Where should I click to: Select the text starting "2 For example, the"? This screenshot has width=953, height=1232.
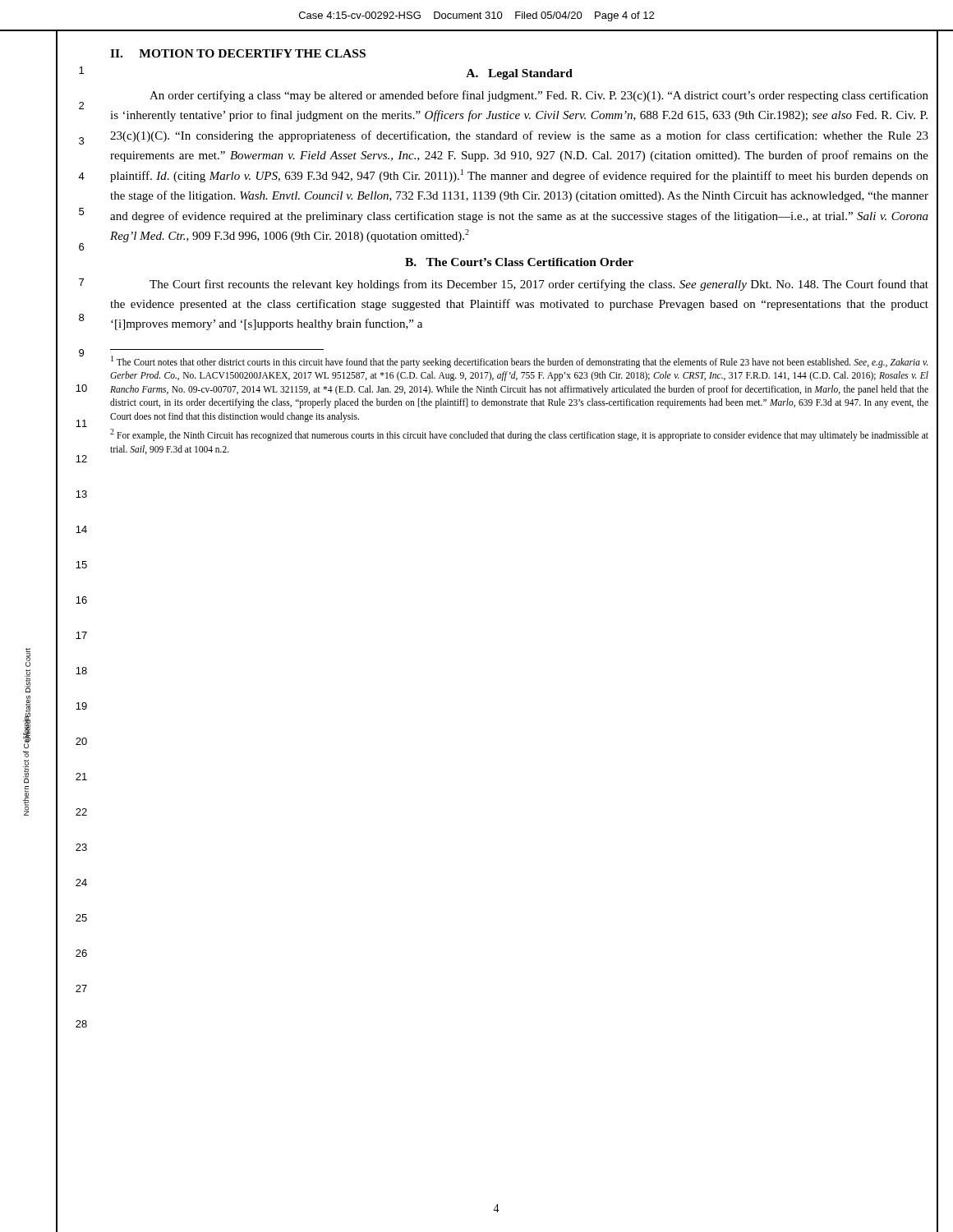[x=519, y=441]
